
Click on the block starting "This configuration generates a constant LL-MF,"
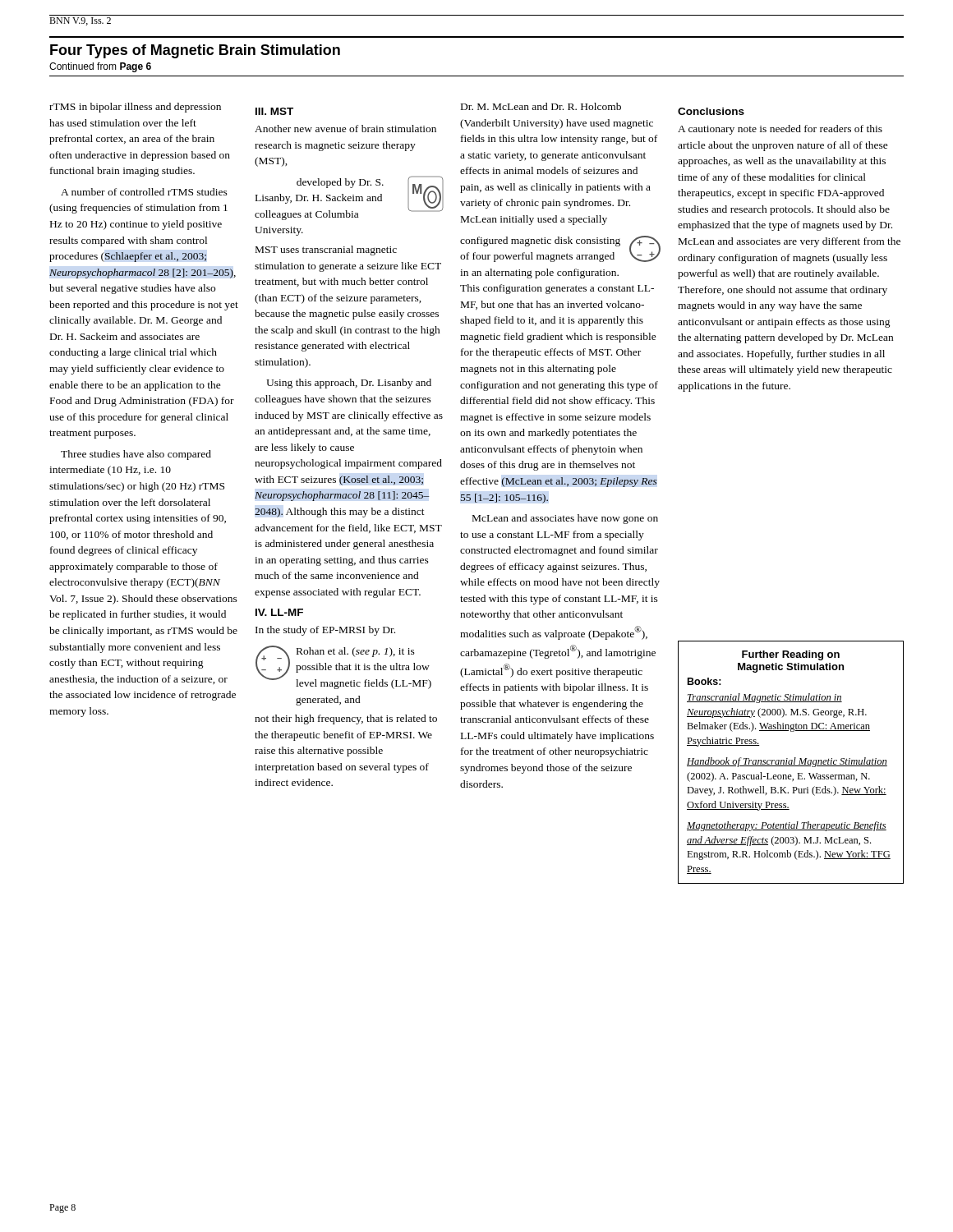(561, 536)
